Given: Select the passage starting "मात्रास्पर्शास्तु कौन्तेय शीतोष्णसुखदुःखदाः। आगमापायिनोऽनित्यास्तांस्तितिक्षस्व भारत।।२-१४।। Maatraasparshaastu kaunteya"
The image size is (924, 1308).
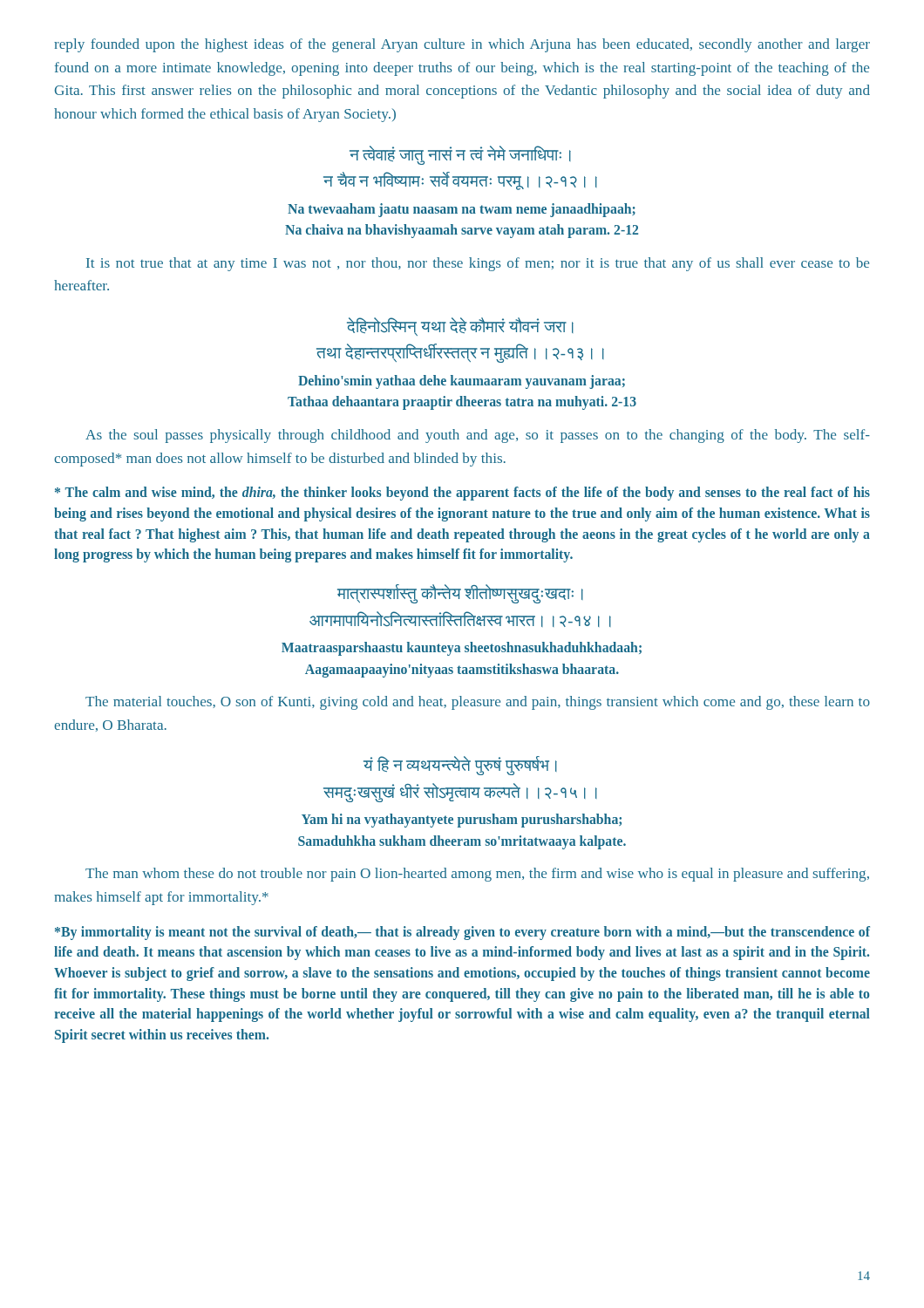Looking at the screenshot, I should tap(462, 630).
